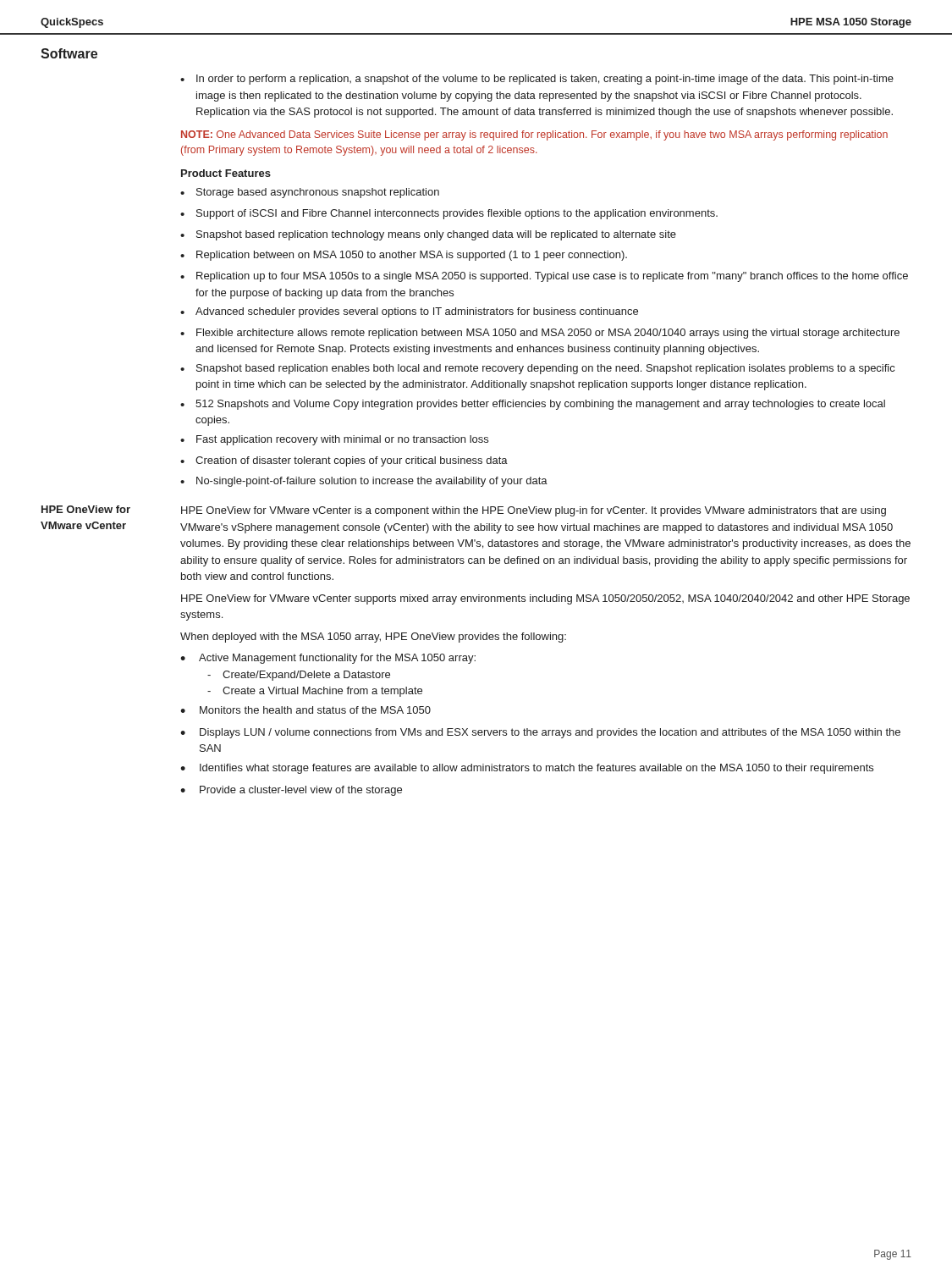The height and width of the screenshot is (1270, 952).
Task: Find the list item containing "• Snapshot based replication enables"
Action: (x=546, y=376)
